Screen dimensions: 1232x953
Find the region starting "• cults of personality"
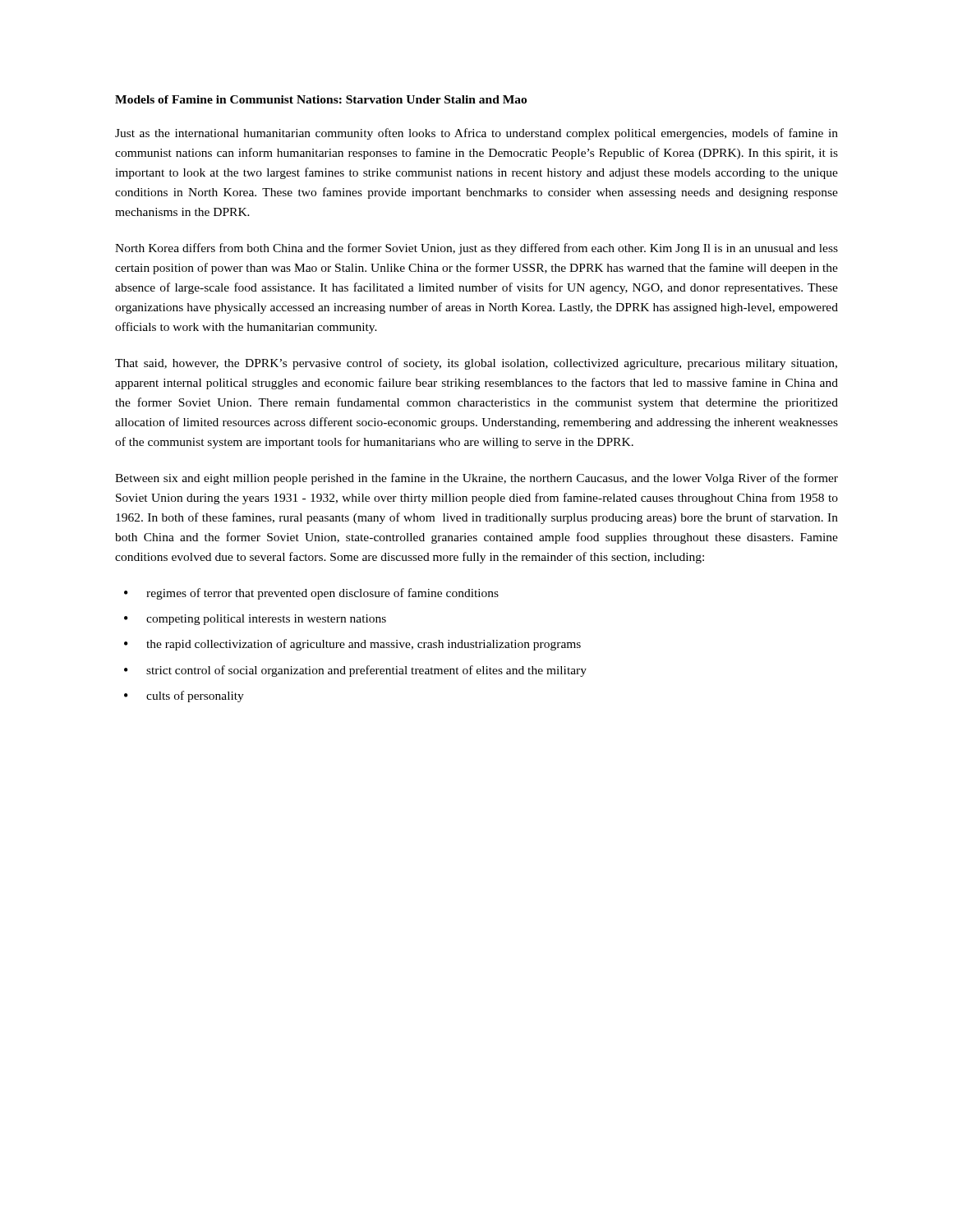(184, 696)
